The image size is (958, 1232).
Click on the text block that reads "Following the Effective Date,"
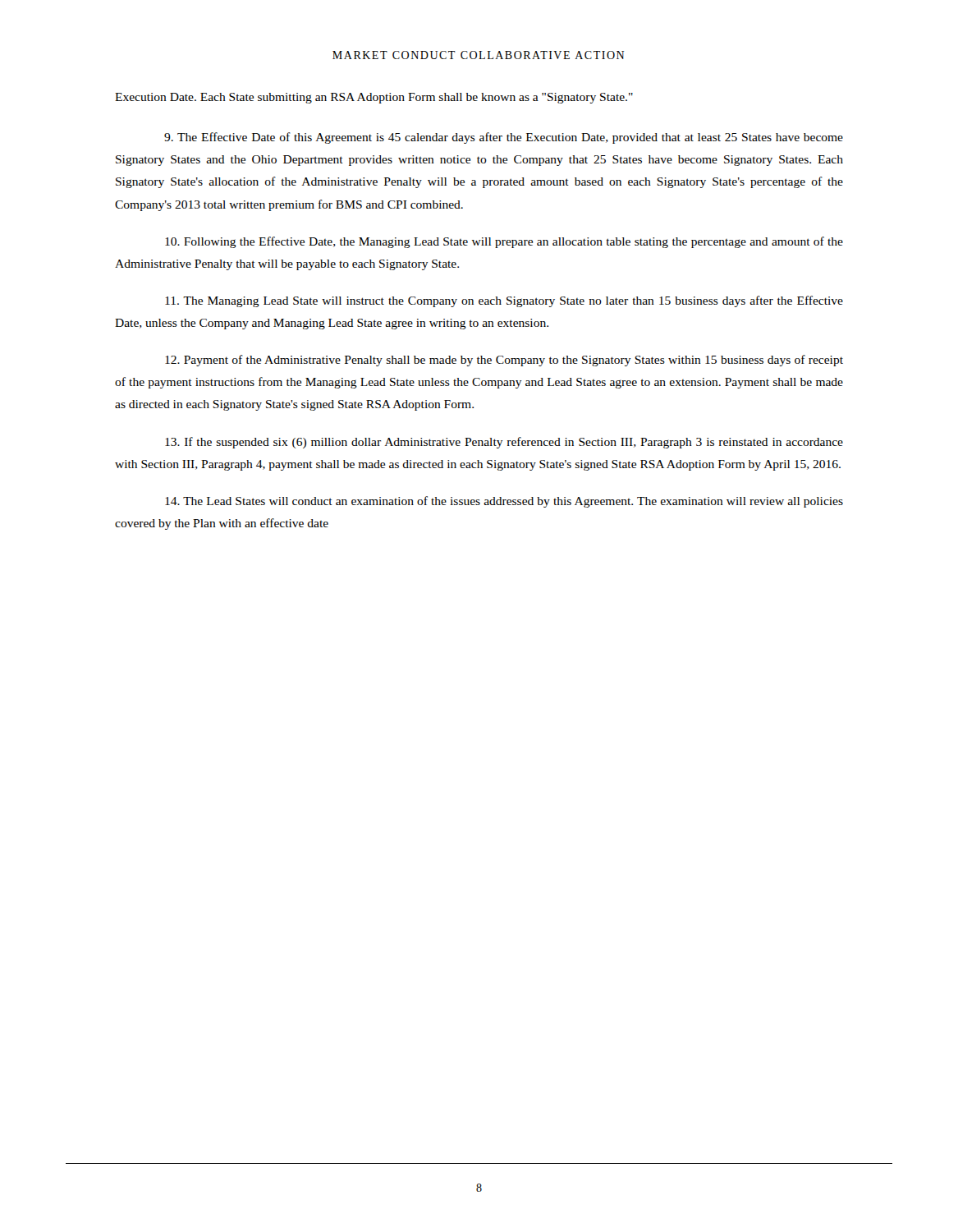point(479,252)
